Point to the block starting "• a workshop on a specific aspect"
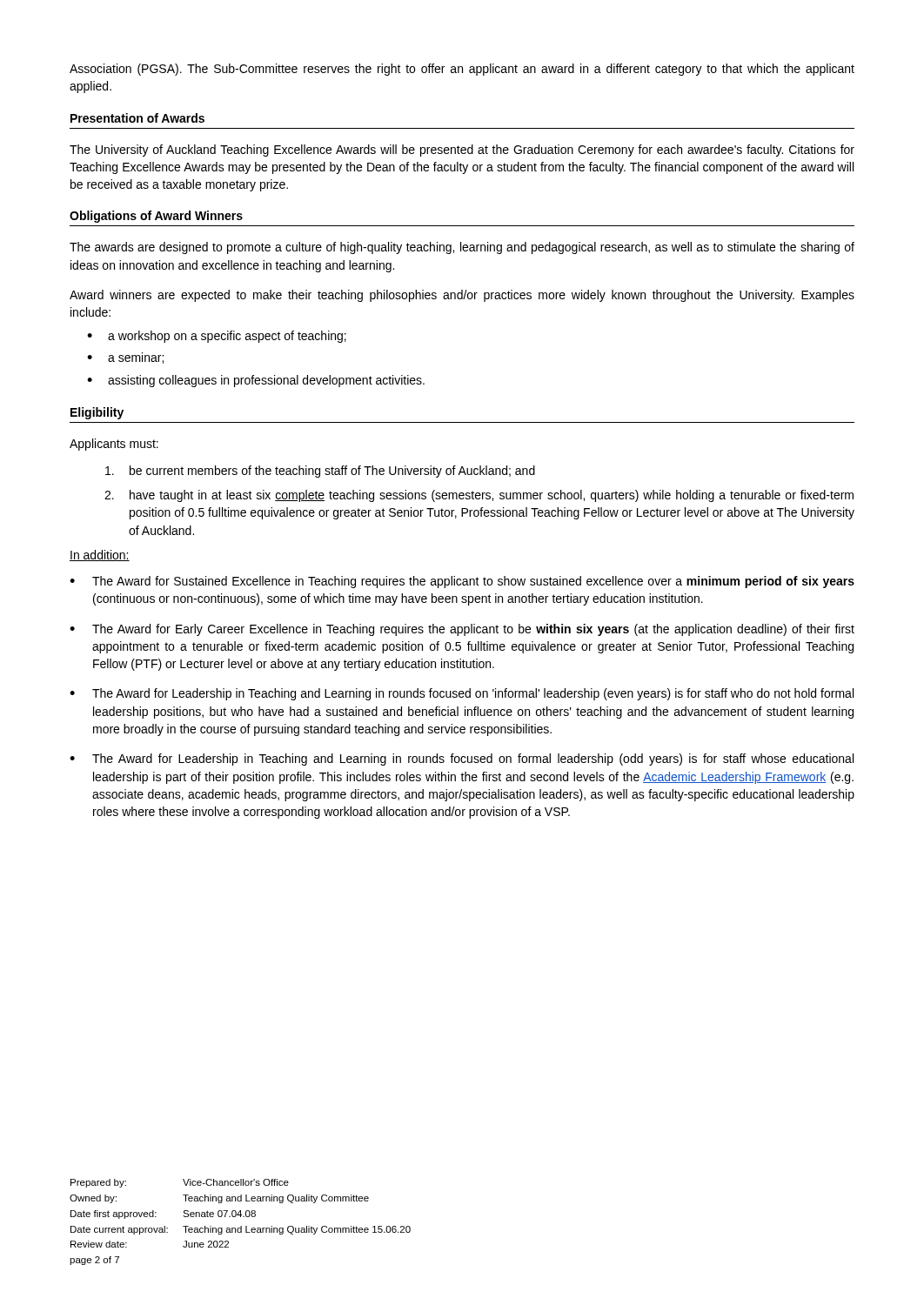Screen dimensions: 1305x924 (x=217, y=337)
